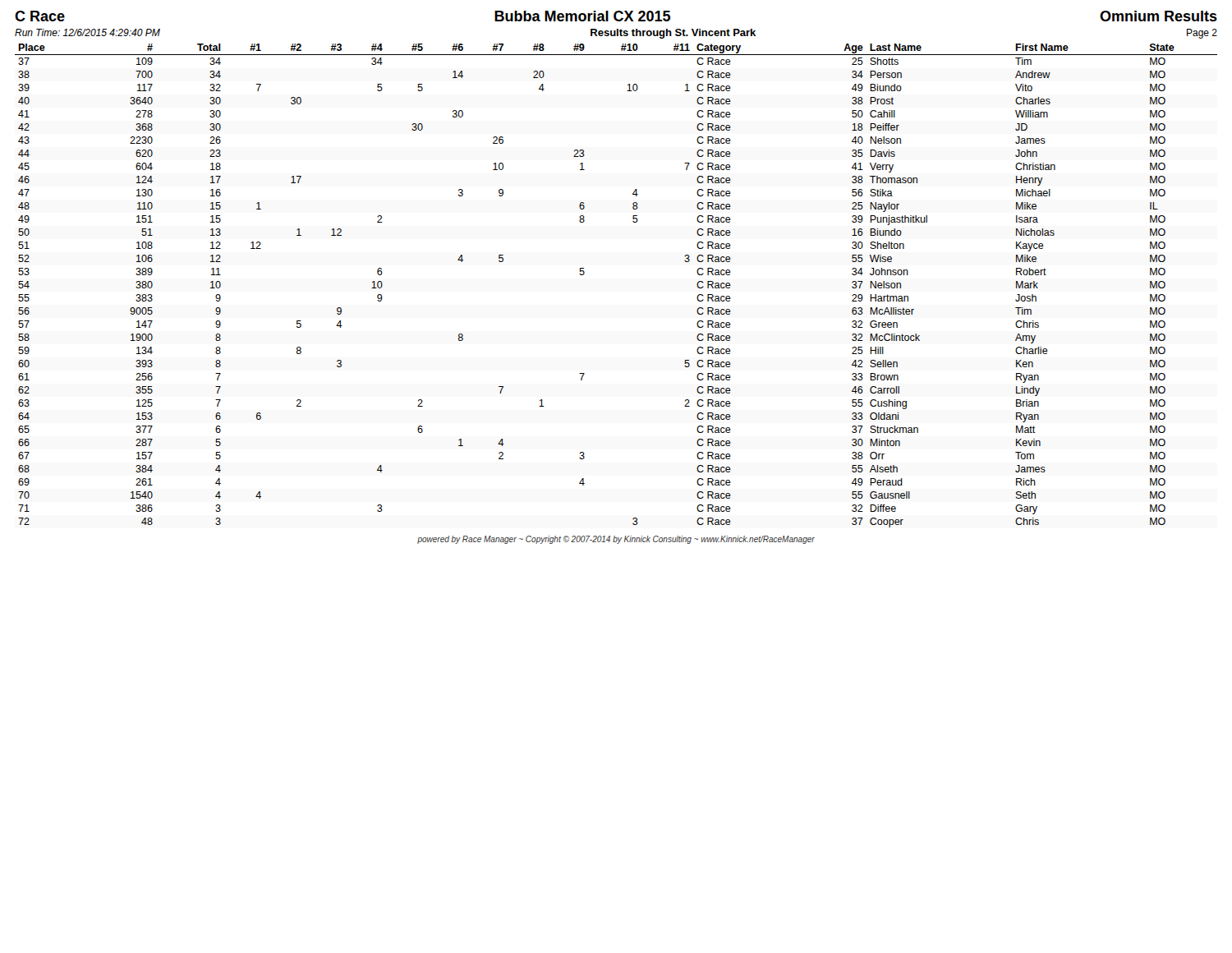Image resolution: width=1232 pixels, height=953 pixels.
Task: Click on the text block starting "Run Time: 12/6/2015 4:29:40 PM Results"
Action: [616, 32]
